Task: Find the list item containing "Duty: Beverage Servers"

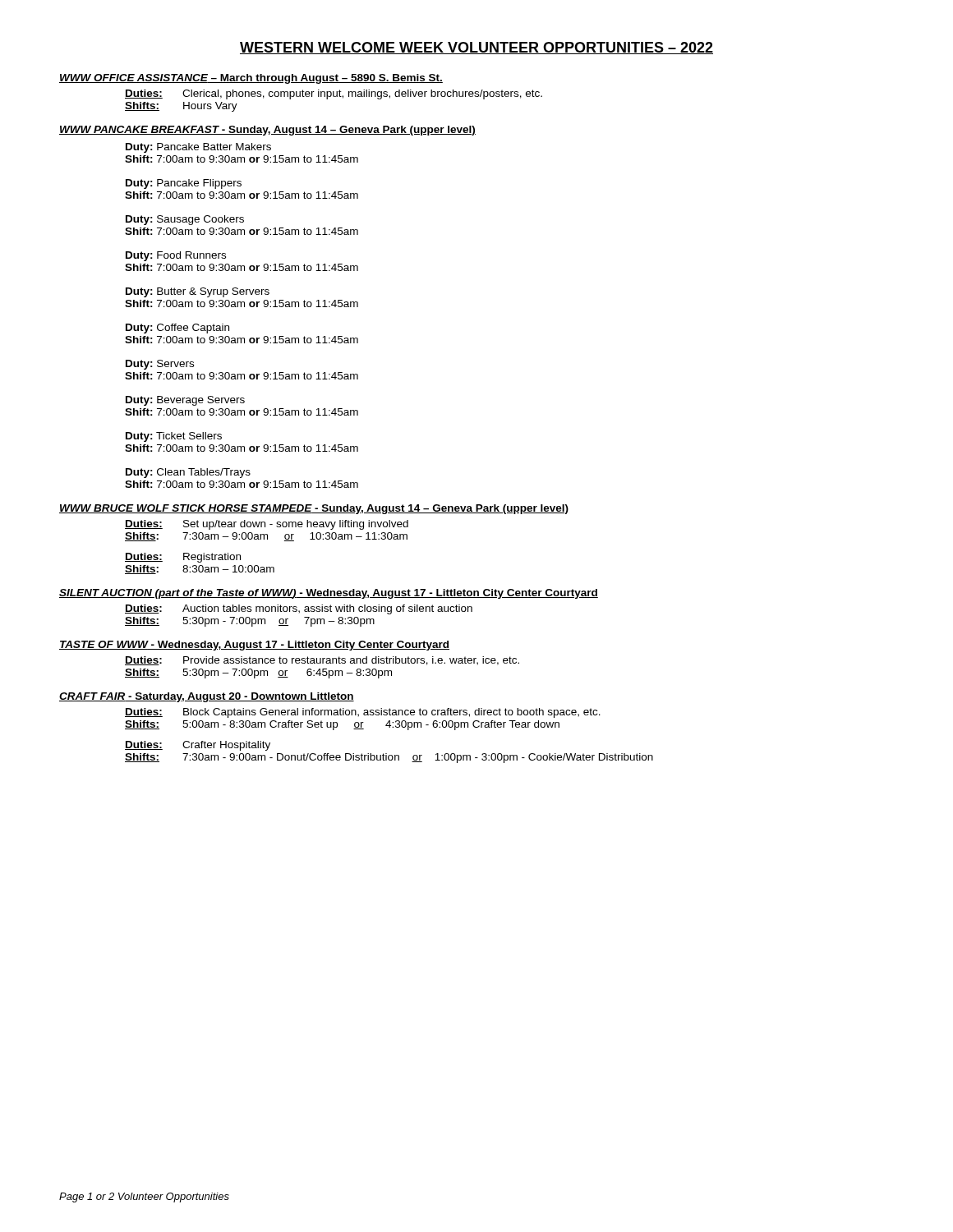Action: pyautogui.click(x=185, y=401)
